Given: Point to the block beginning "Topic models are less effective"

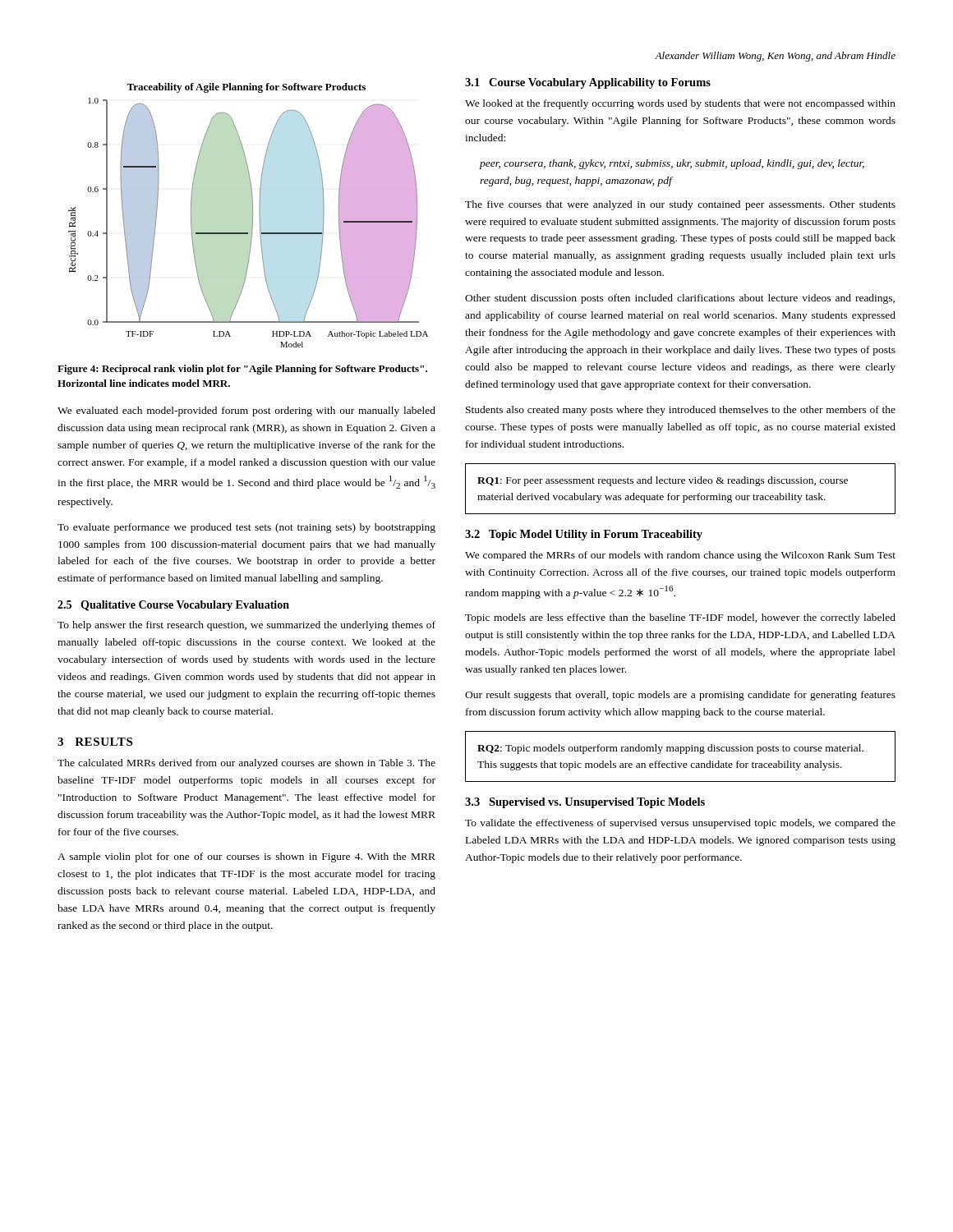Looking at the screenshot, I should point(680,643).
